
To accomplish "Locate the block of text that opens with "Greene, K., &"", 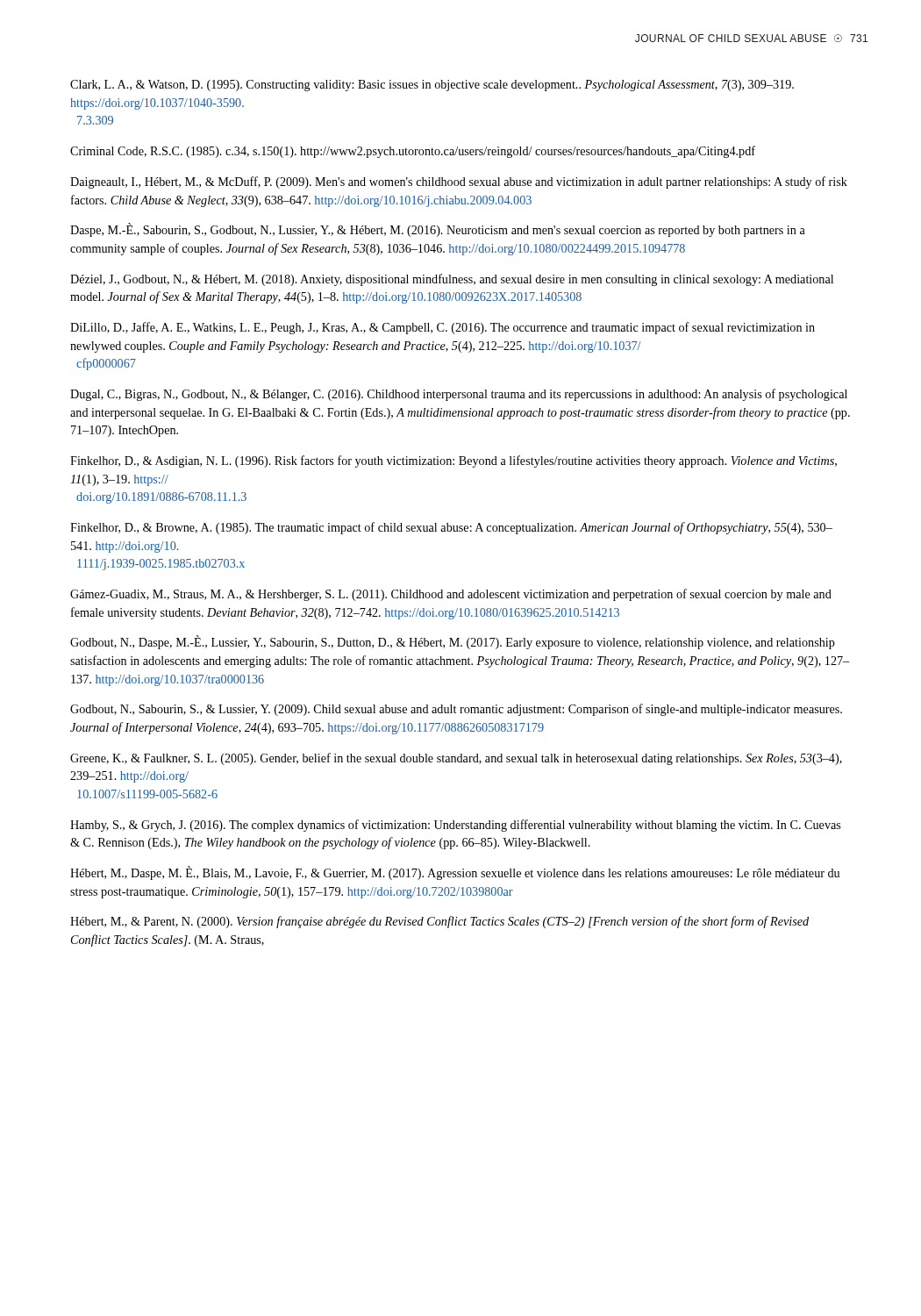I will pos(456,759).
